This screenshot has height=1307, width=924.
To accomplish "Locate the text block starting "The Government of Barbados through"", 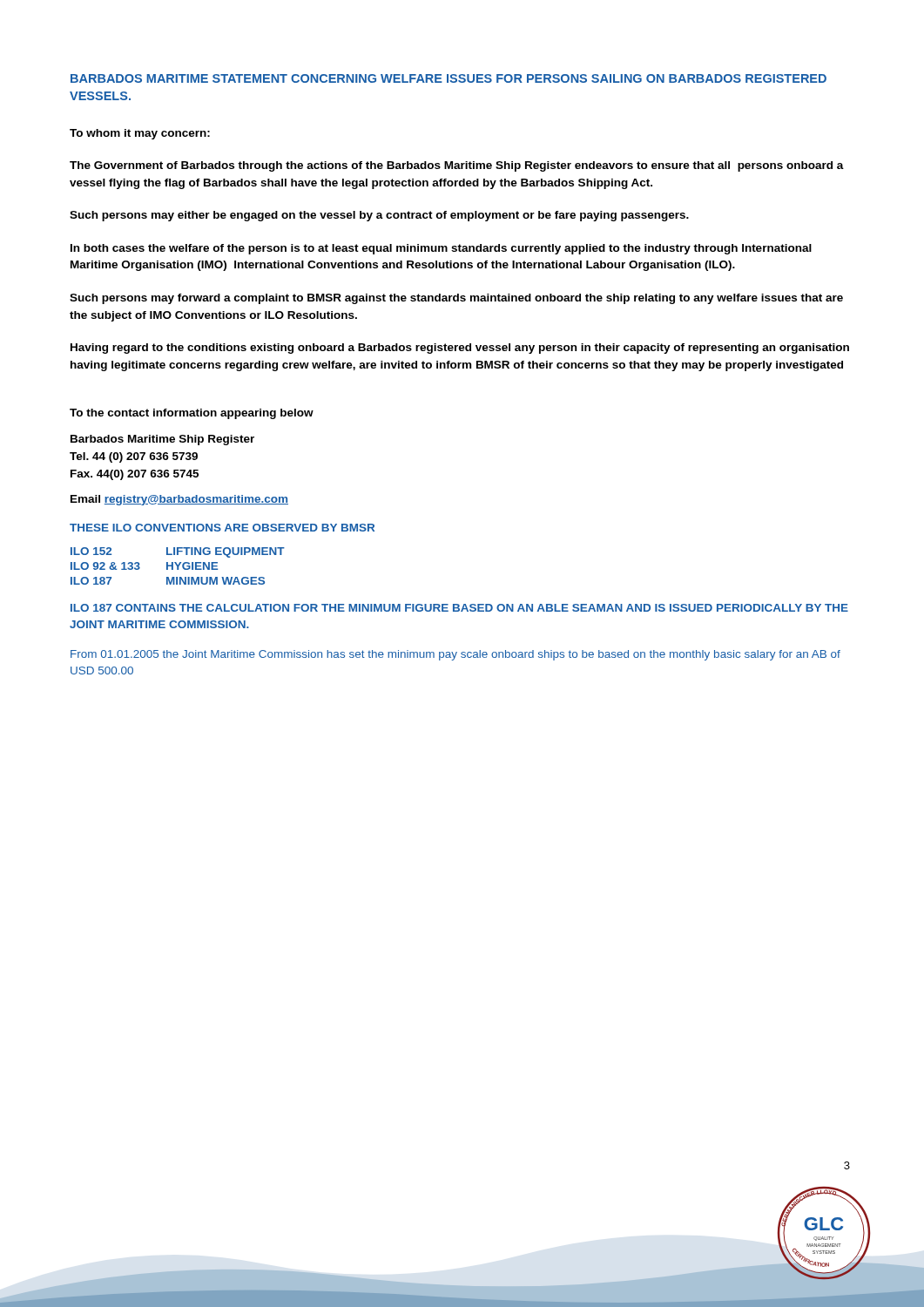I will (x=456, y=174).
